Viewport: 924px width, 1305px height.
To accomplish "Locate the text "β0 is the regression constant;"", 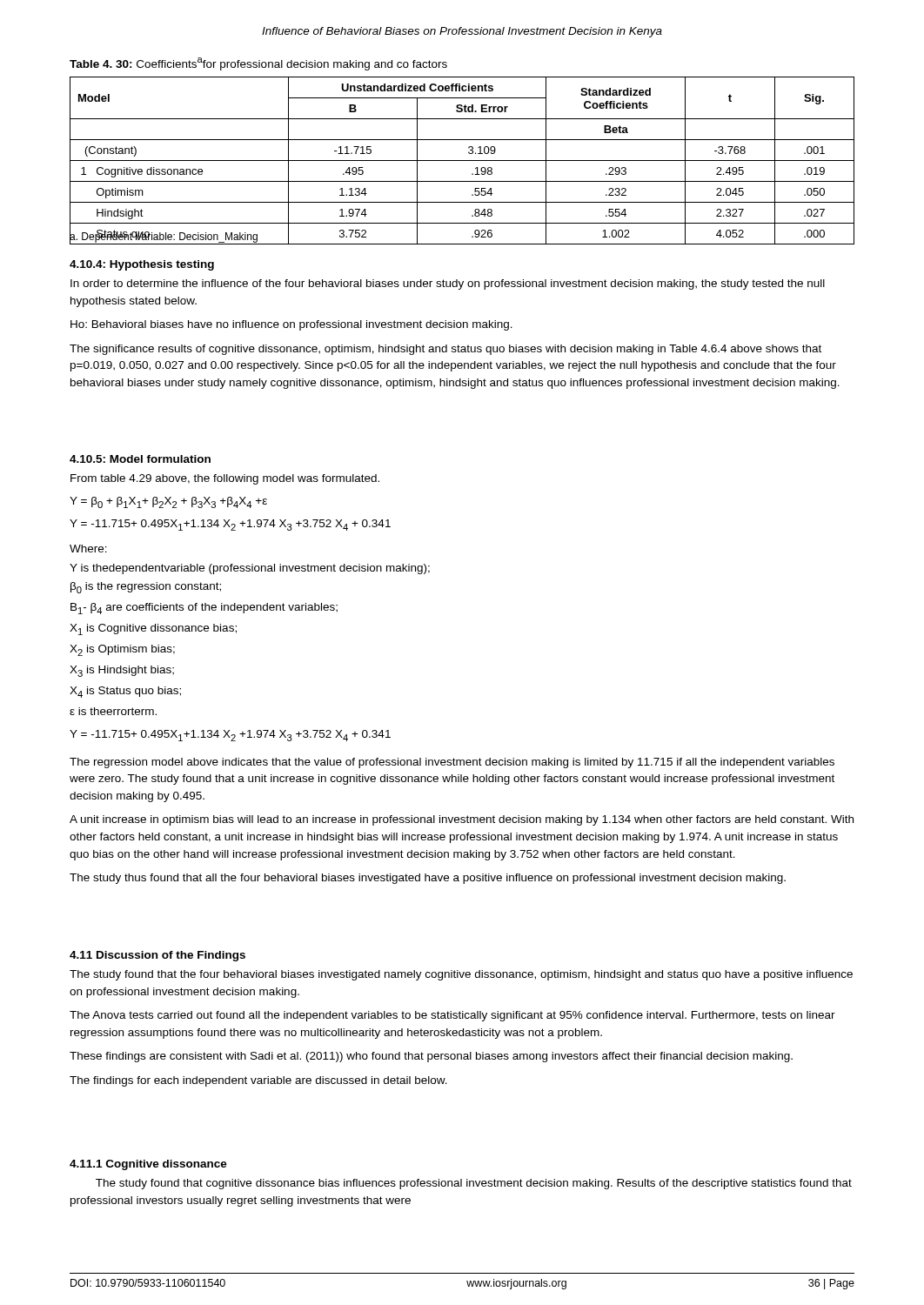I will [146, 587].
